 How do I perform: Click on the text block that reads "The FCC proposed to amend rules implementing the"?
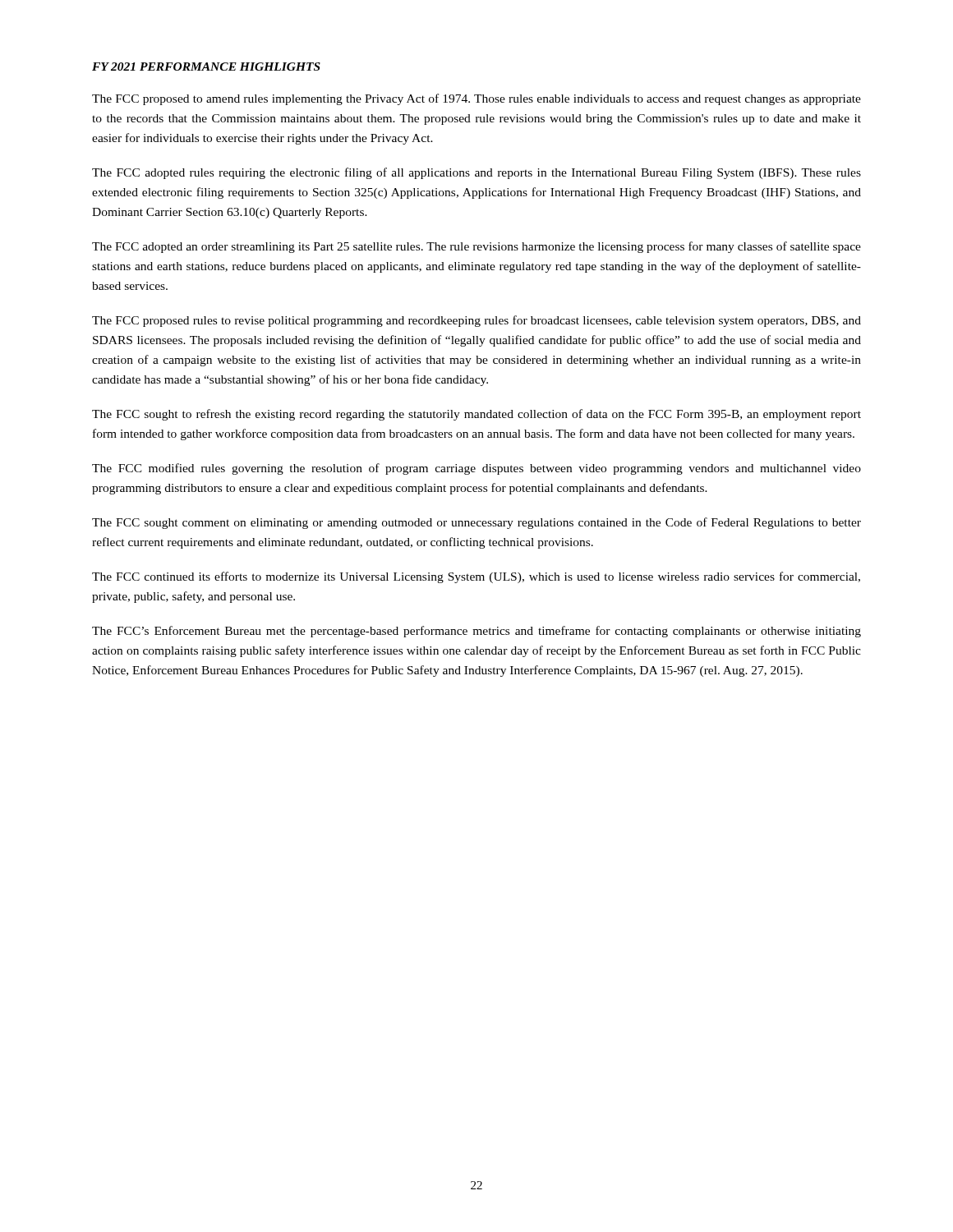pyautogui.click(x=476, y=118)
